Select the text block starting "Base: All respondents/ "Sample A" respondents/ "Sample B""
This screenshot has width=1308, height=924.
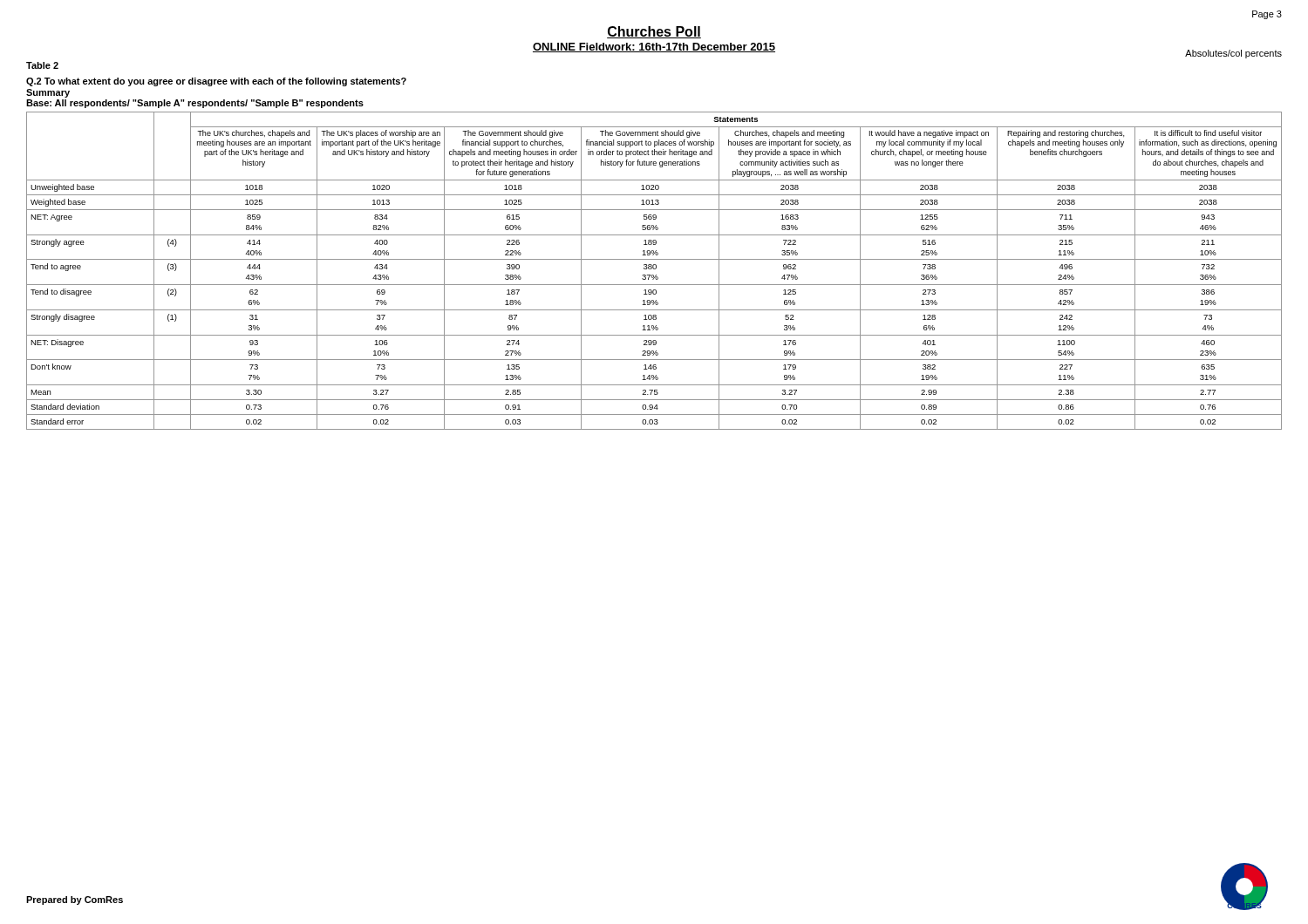(195, 103)
